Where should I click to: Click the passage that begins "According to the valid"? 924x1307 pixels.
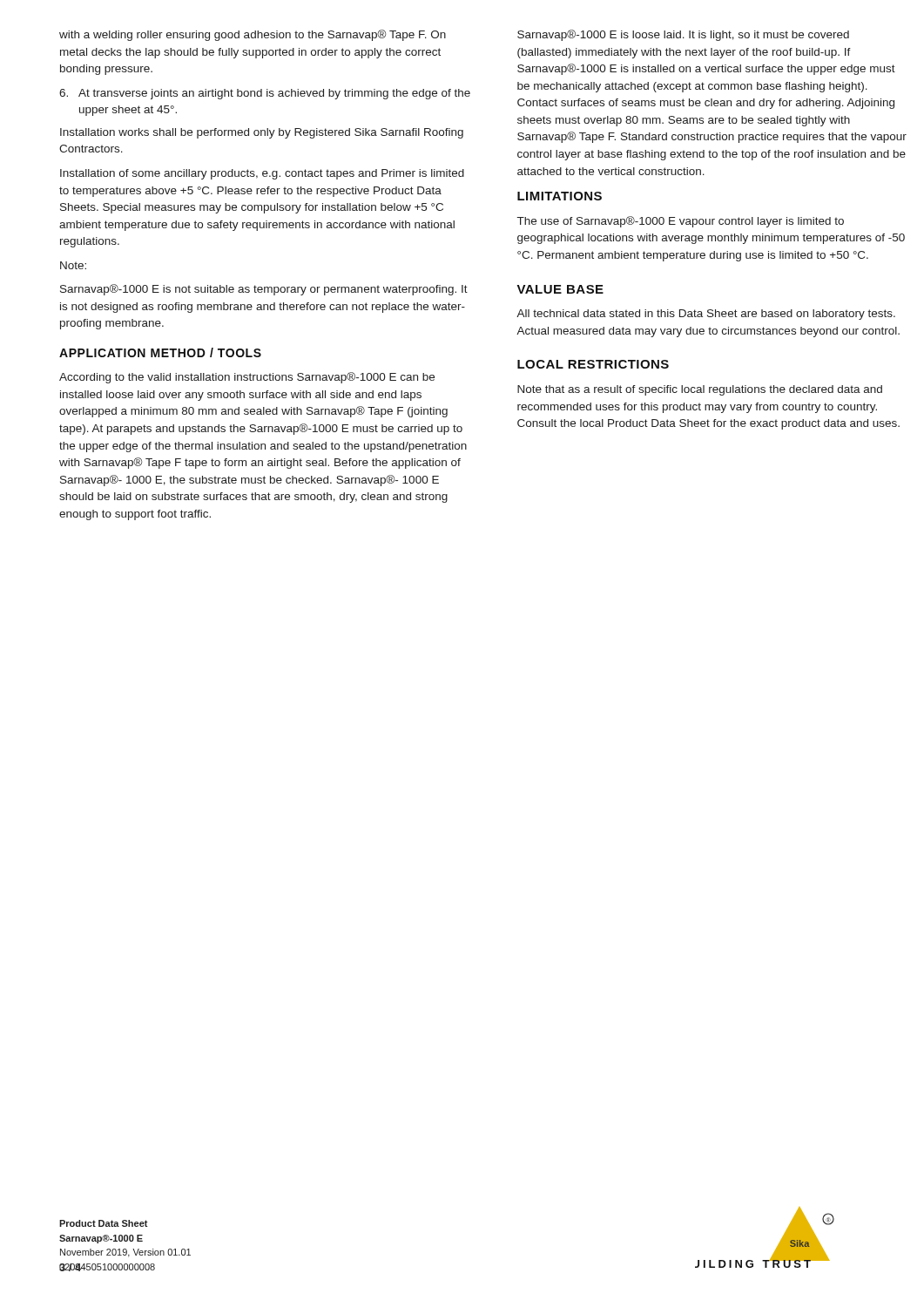click(268, 446)
